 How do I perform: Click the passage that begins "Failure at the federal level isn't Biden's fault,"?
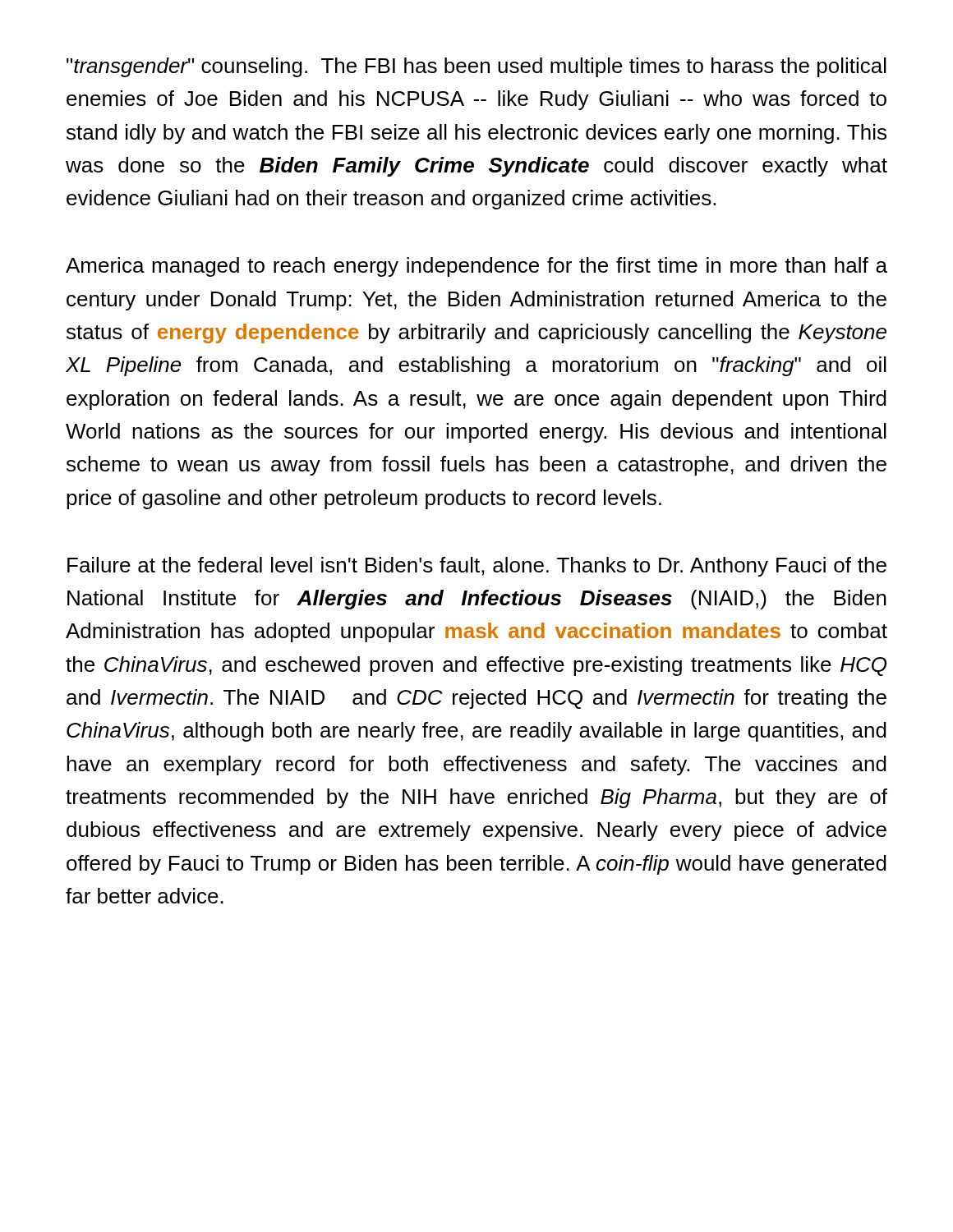click(476, 730)
